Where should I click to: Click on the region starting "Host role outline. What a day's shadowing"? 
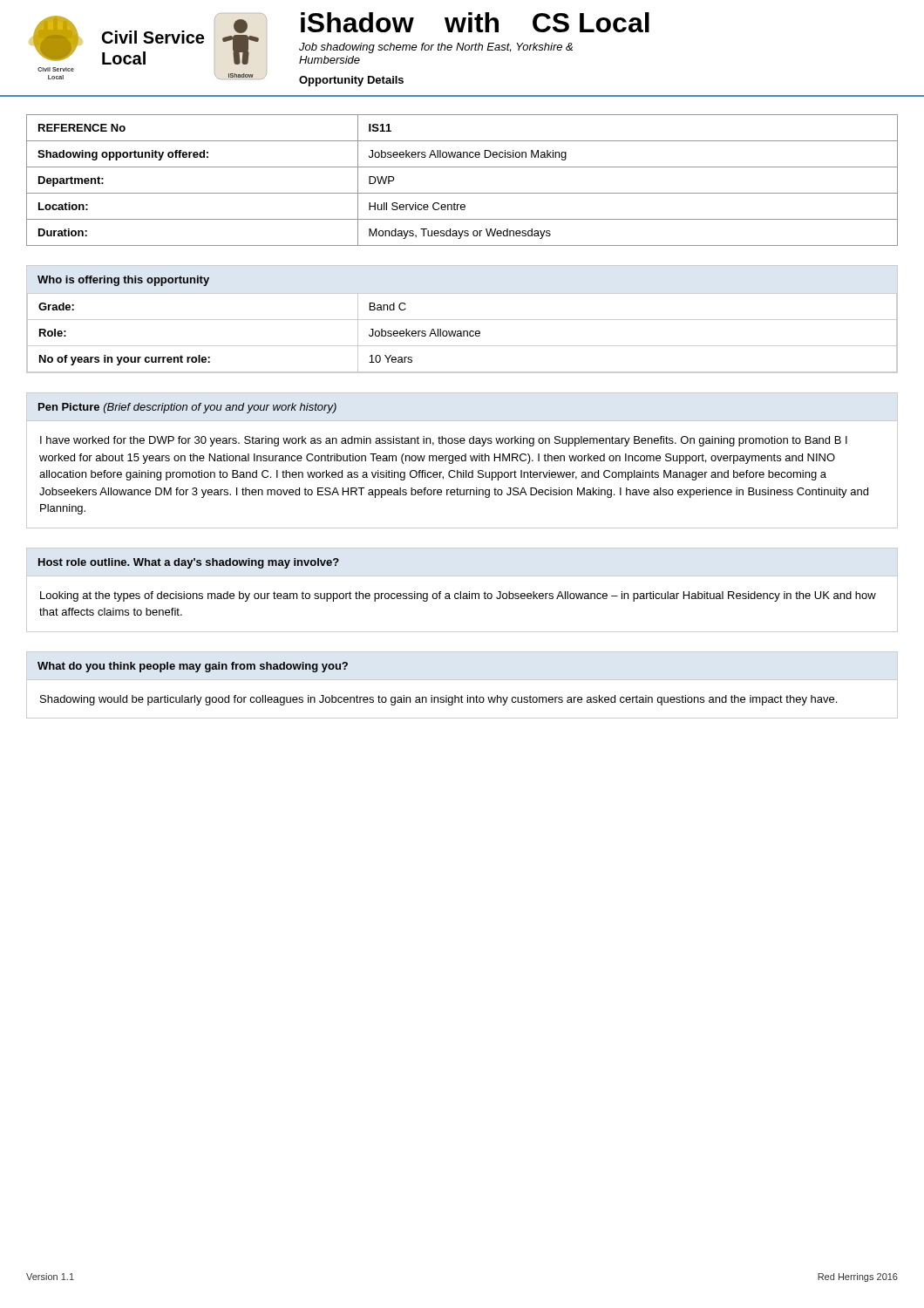click(x=188, y=562)
